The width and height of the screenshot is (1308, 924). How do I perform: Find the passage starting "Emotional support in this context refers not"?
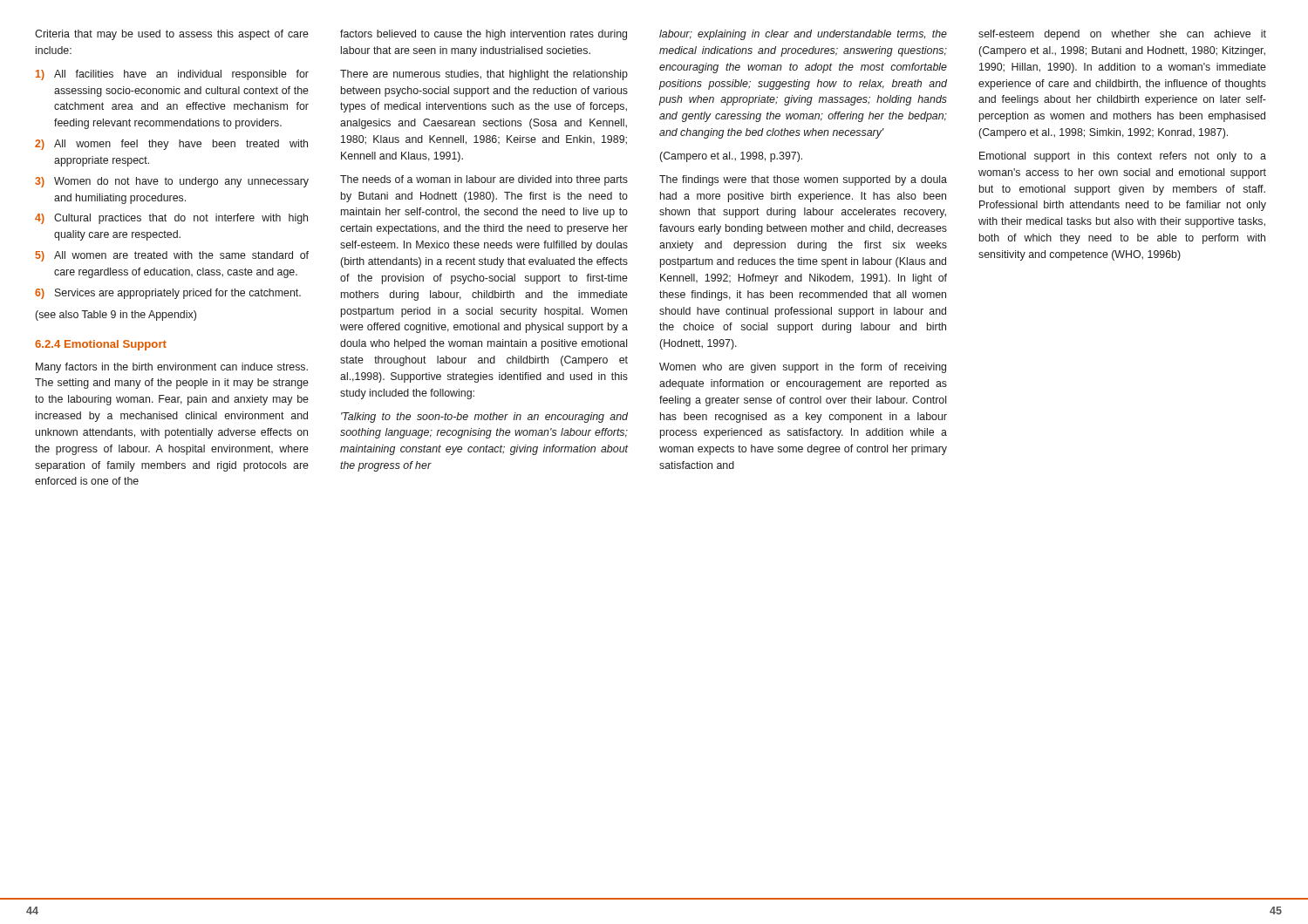tap(1122, 206)
